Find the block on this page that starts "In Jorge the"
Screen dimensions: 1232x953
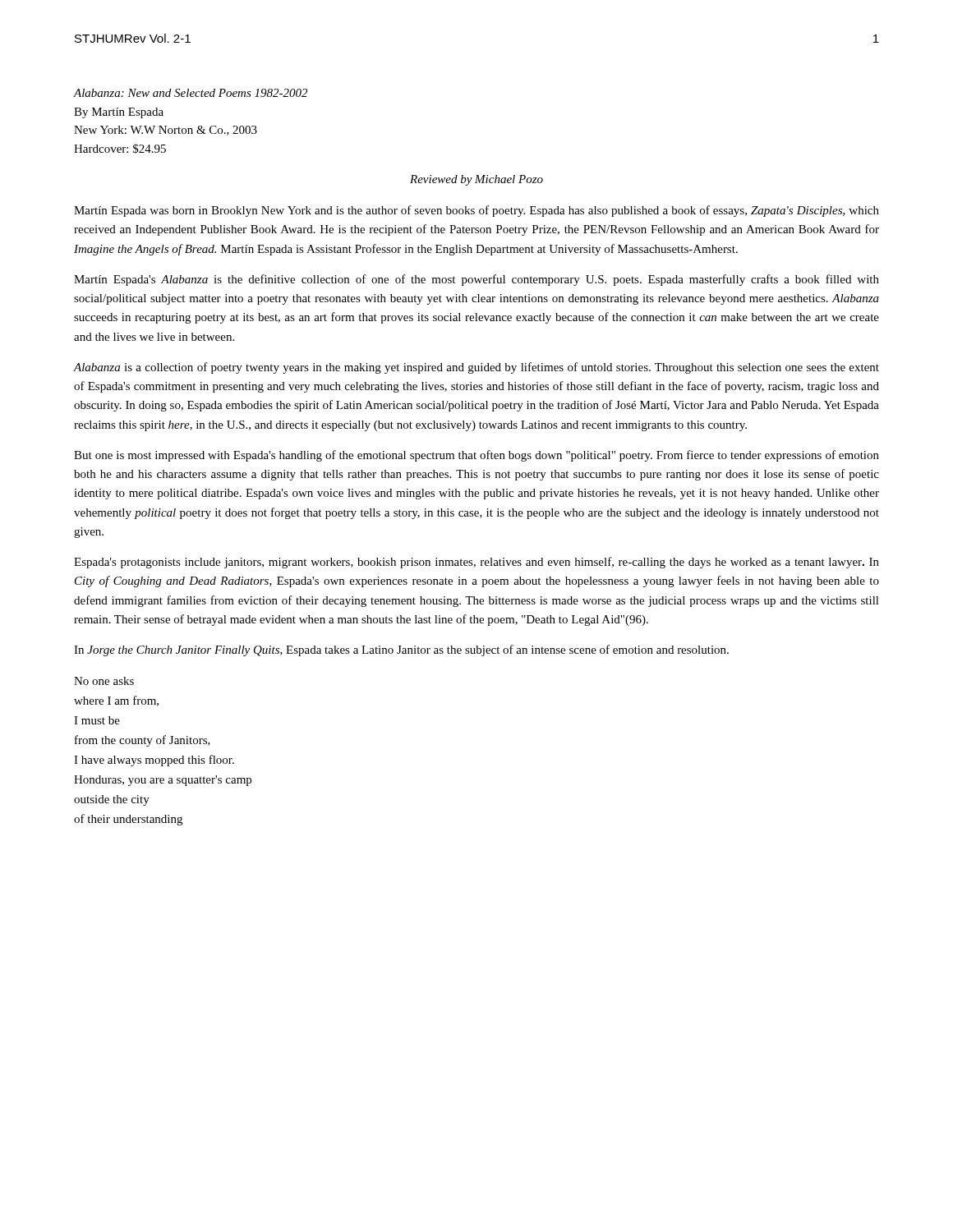pyautogui.click(x=402, y=650)
